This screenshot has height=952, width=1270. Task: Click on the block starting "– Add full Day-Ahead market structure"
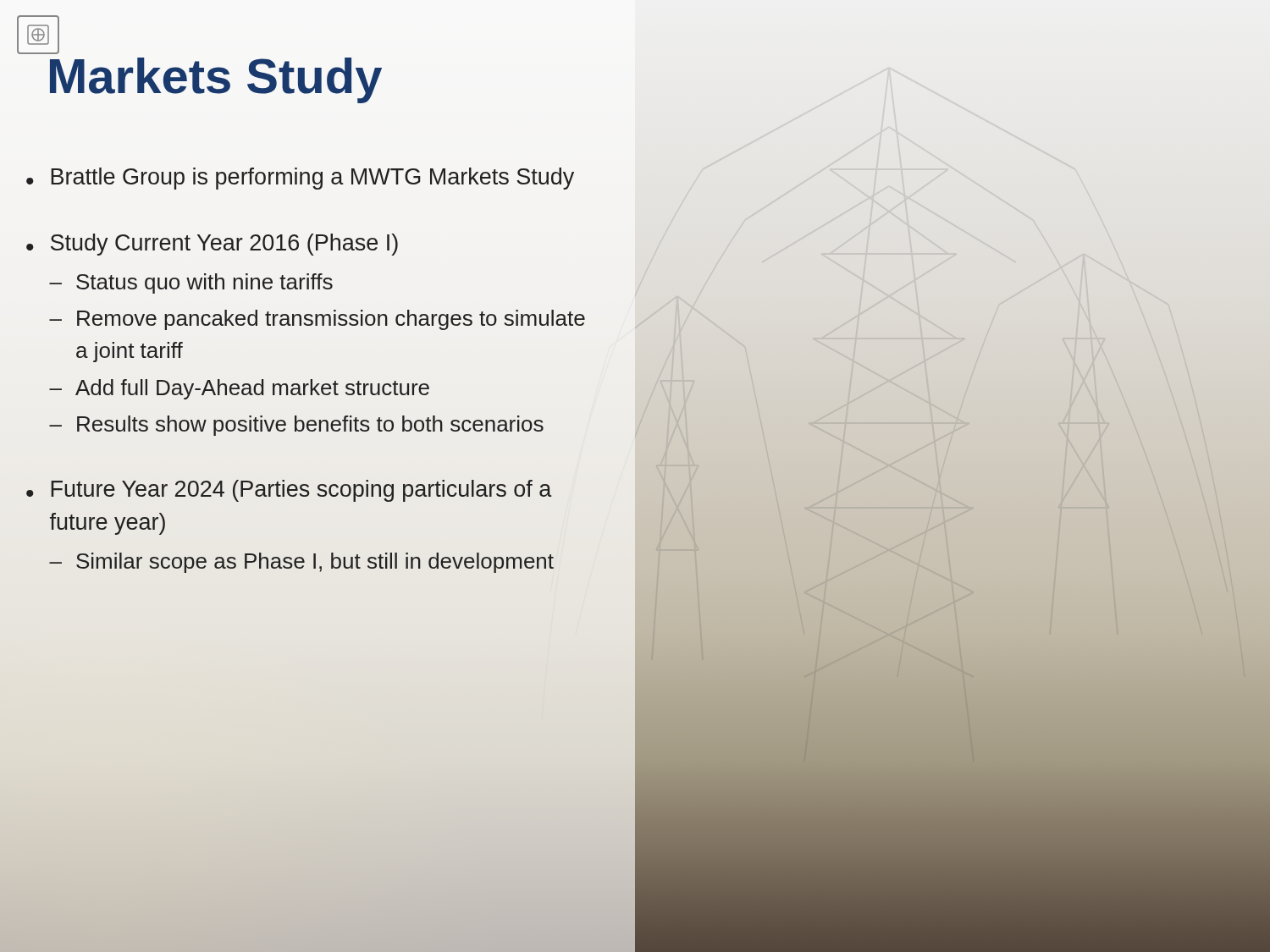[x=240, y=388]
